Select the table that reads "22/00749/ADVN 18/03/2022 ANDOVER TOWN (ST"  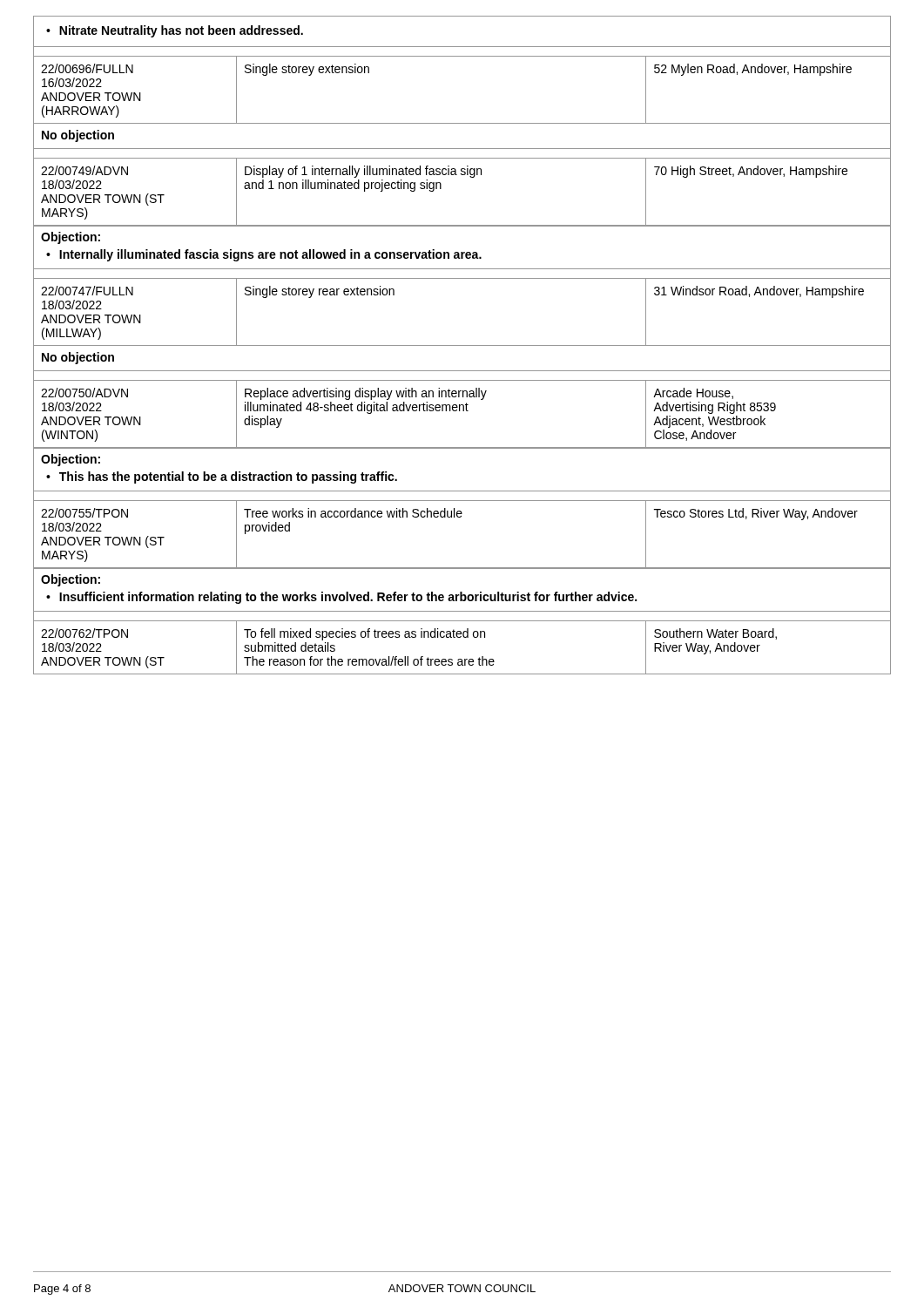click(x=462, y=192)
